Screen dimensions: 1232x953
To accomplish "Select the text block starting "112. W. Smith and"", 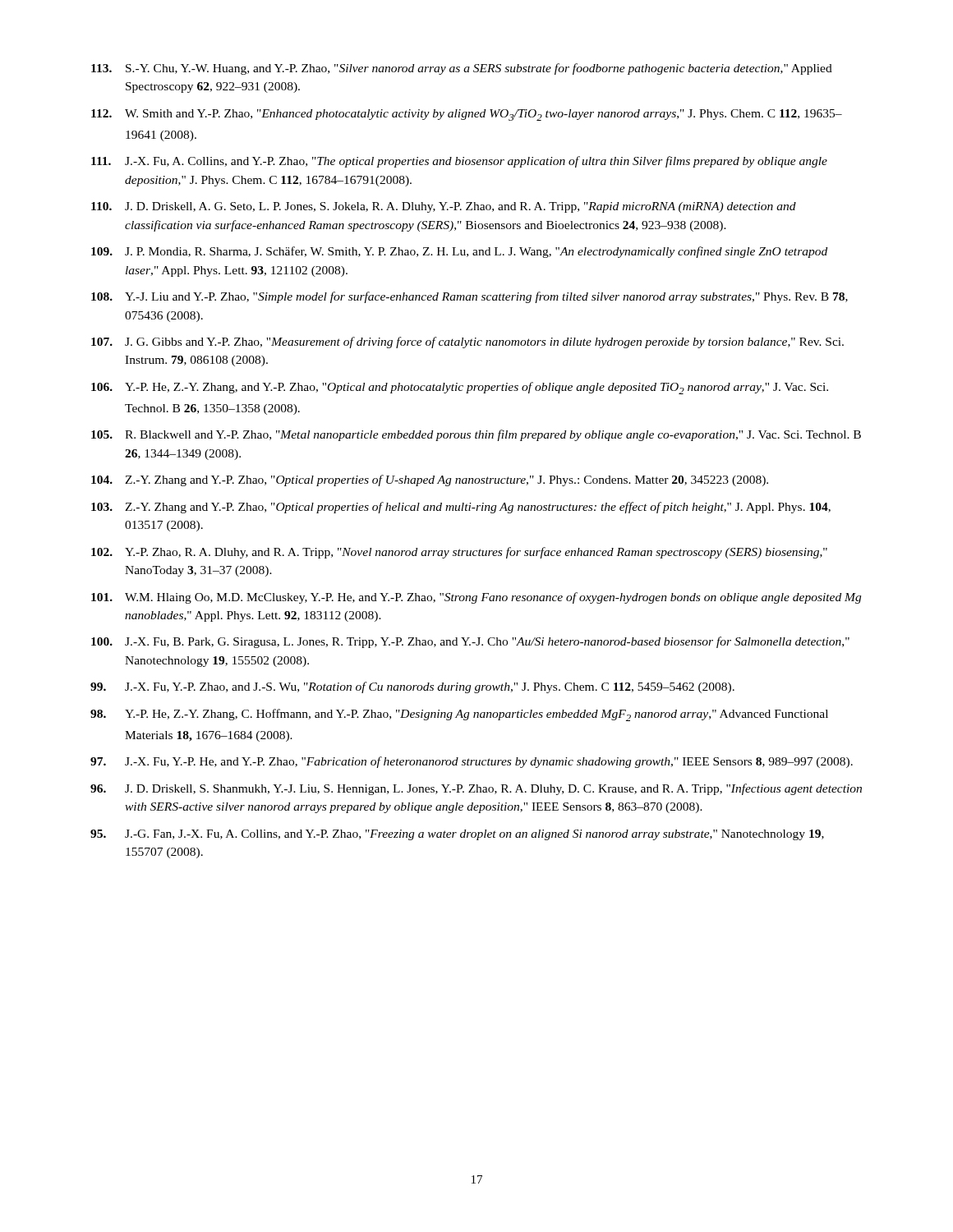I will click(476, 124).
